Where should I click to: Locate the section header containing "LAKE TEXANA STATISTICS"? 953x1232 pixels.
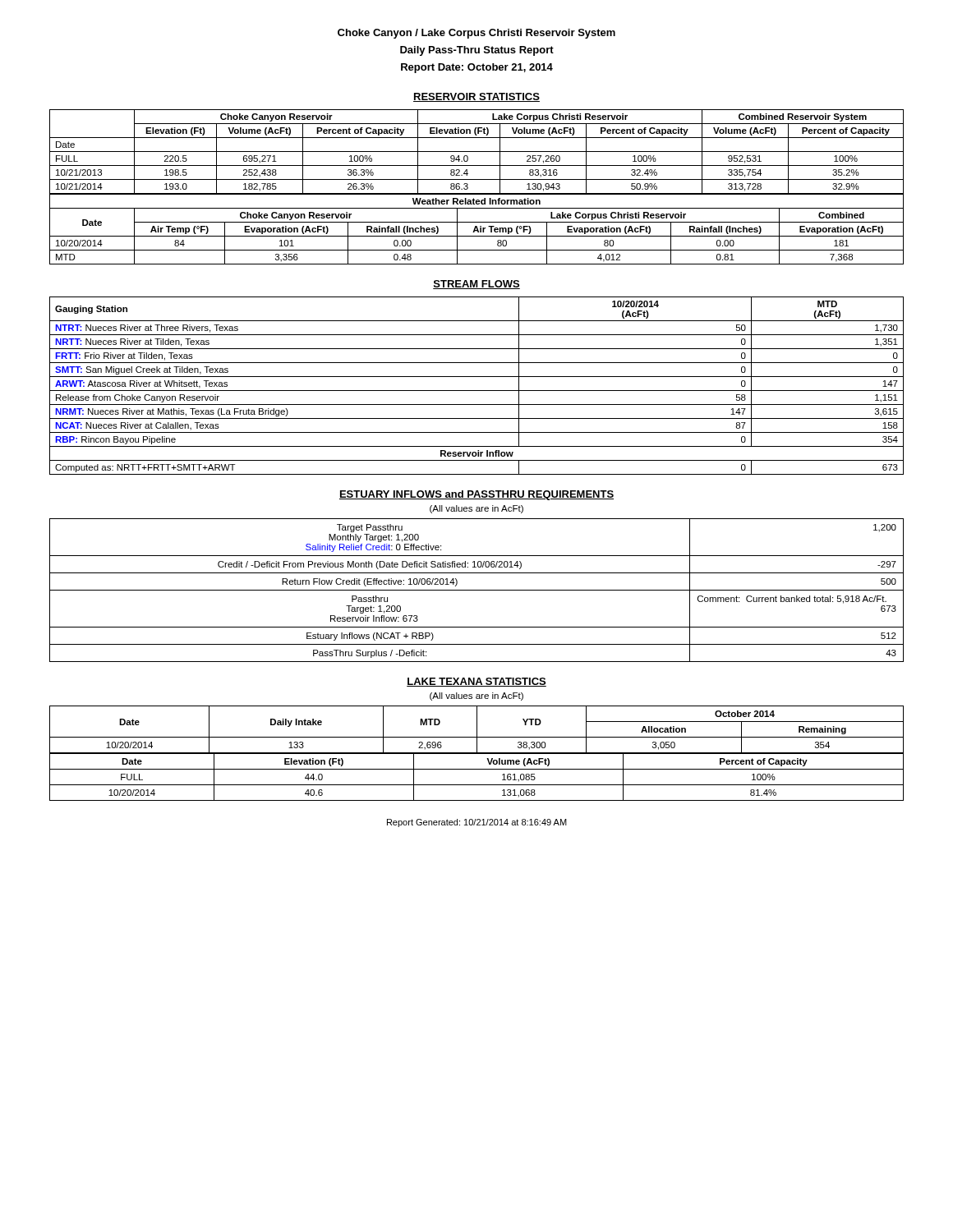(x=476, y=682)
